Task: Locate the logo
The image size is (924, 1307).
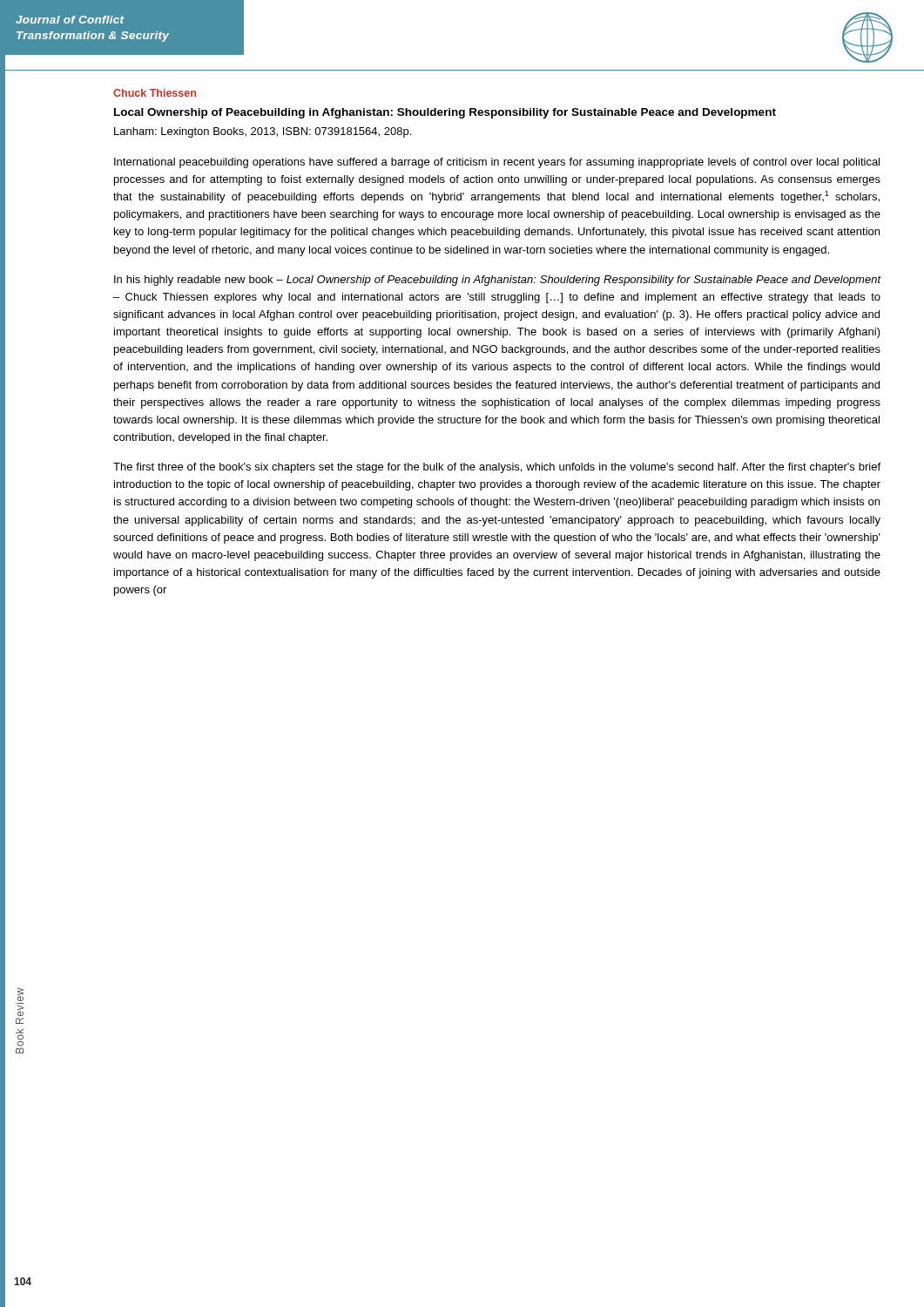Action: coord(867,37)
